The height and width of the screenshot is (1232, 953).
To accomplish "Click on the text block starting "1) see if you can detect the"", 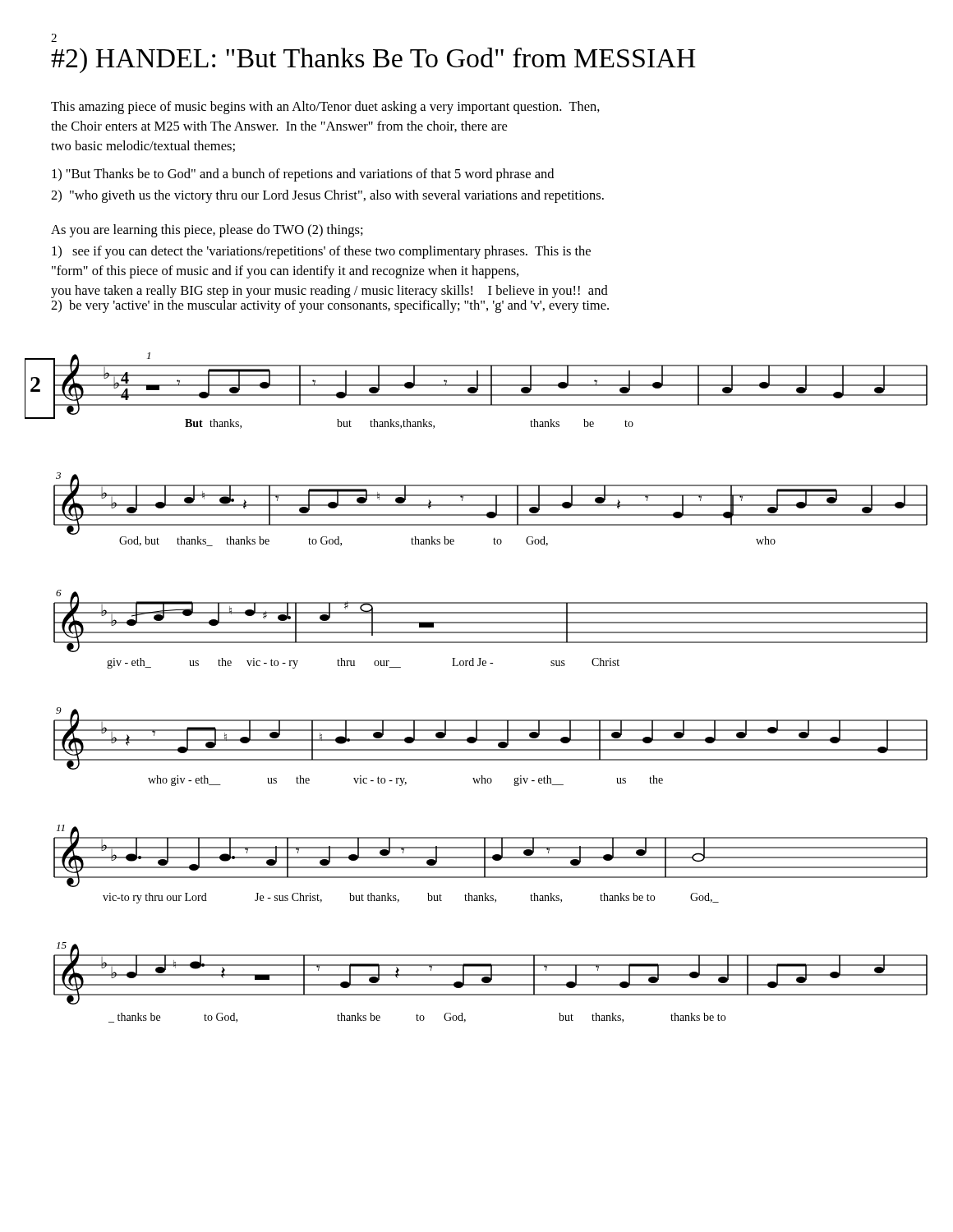I will pos(329,271).
